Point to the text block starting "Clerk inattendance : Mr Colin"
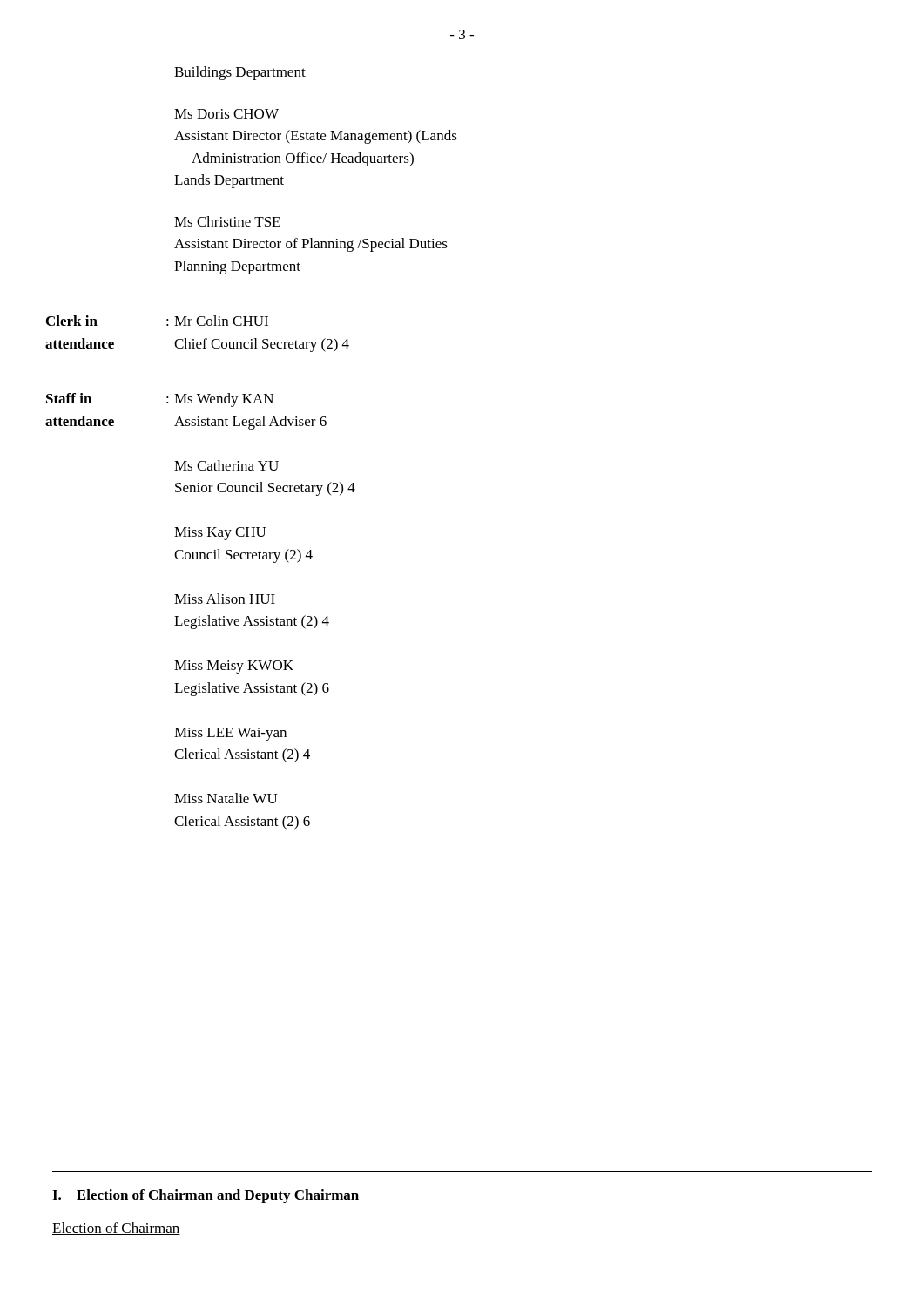 (262, 332)
